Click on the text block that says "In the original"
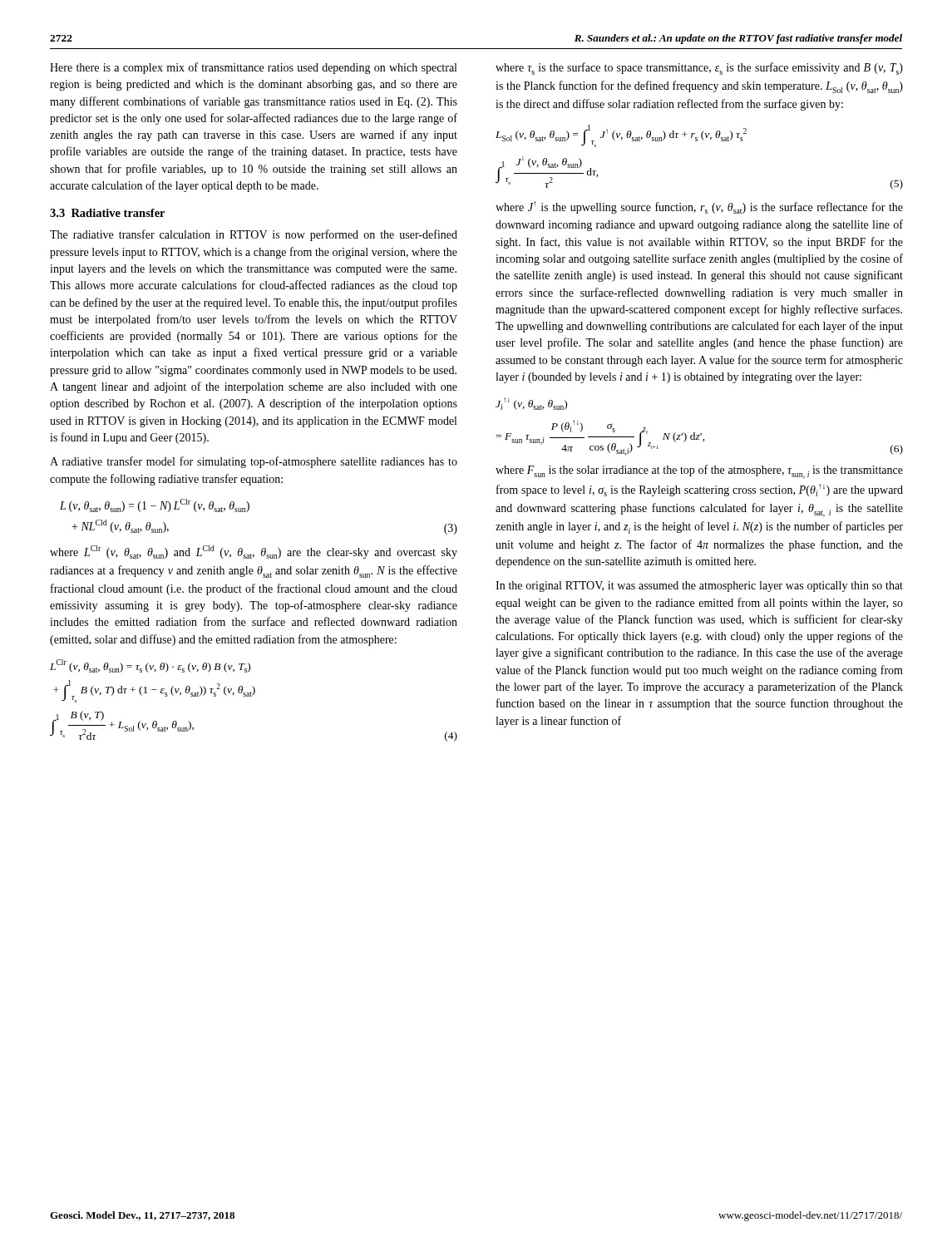The height and width of the screenshot is (1247, 952). click(699, 654)
